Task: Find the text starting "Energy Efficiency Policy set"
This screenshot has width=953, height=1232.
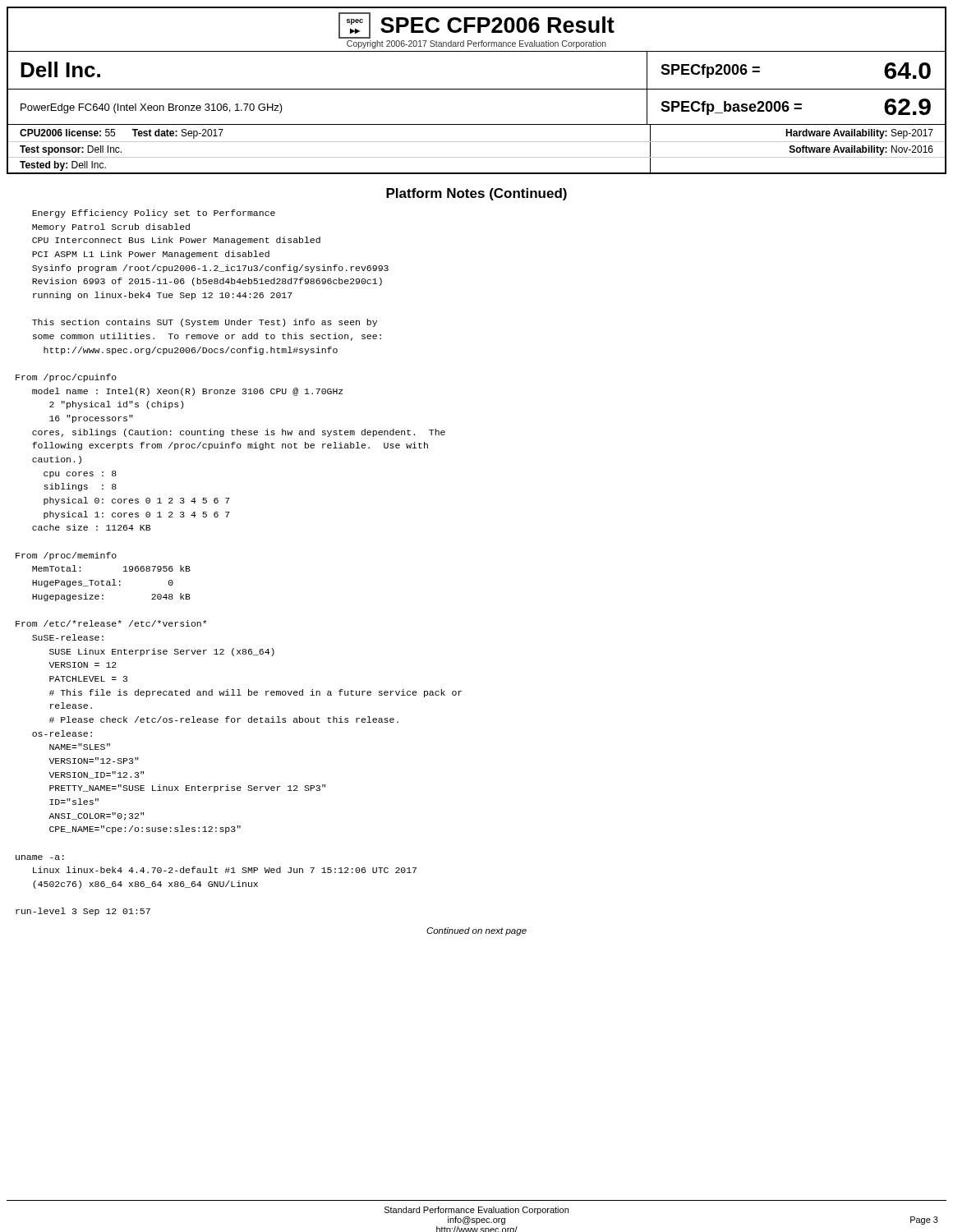Action: [x=154, y=214]
